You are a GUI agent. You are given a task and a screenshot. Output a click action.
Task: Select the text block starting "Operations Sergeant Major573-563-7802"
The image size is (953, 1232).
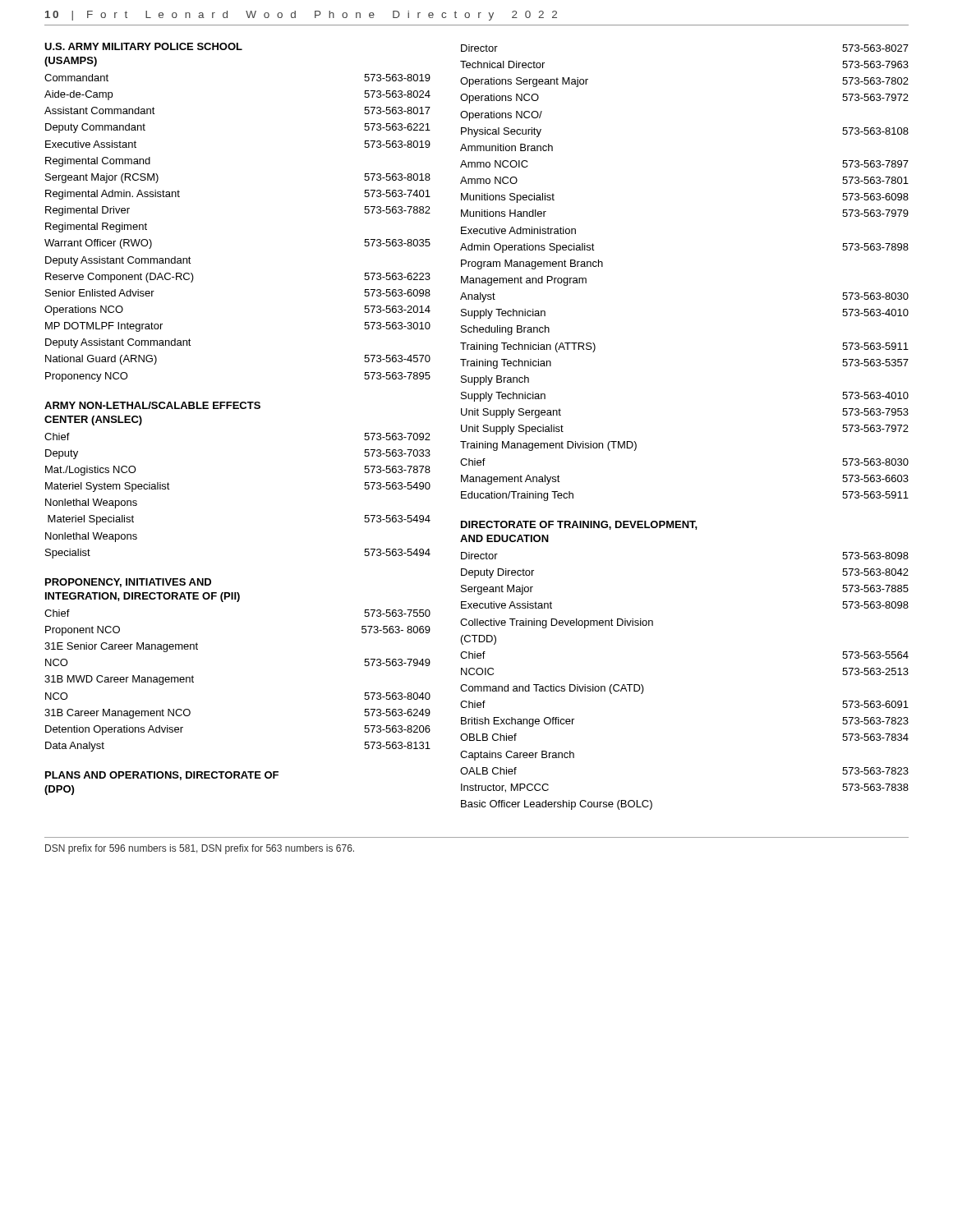(x=522, y=83)
